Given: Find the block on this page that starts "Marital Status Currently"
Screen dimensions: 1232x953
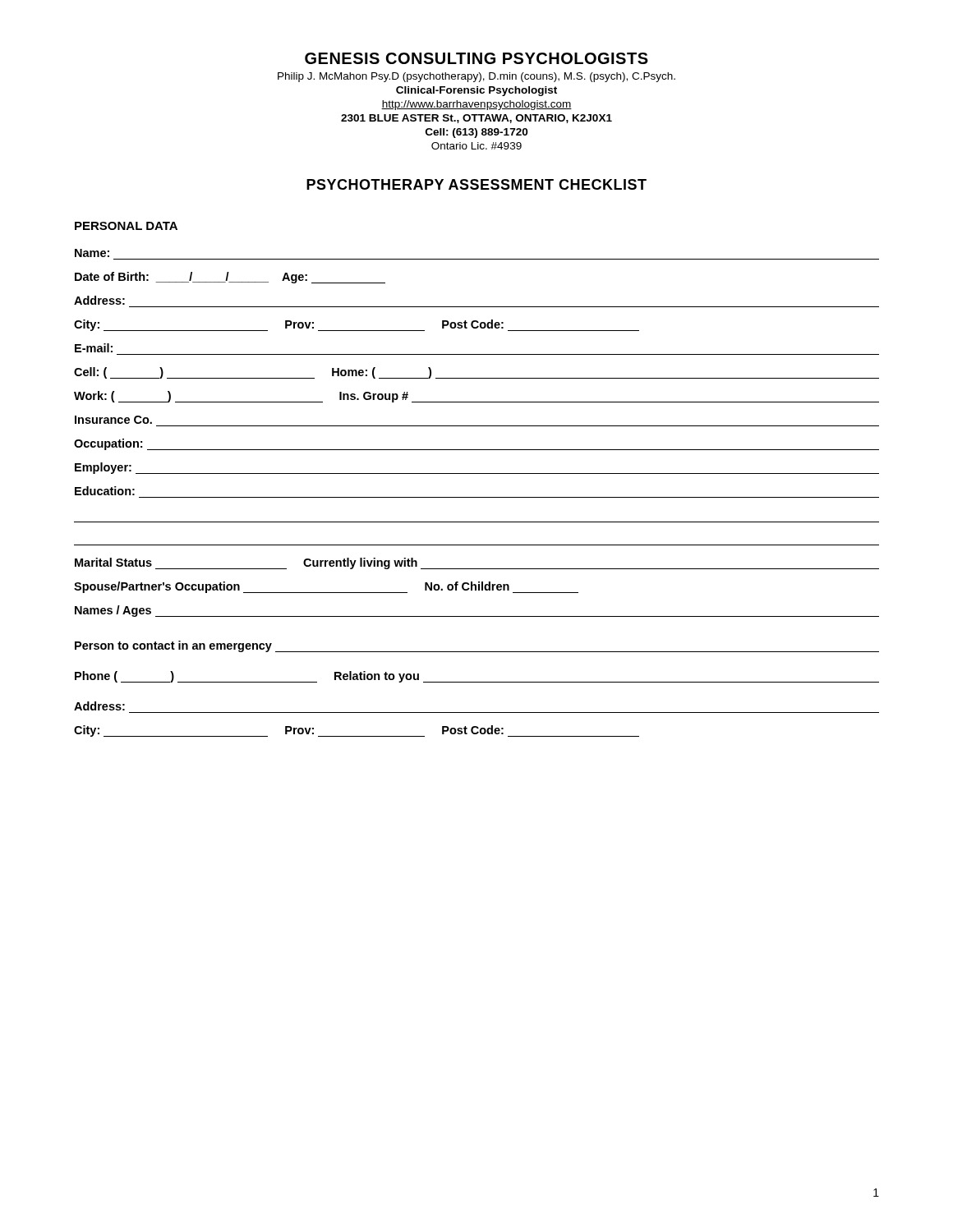Looking at the screenshot, I should tap(476, 562).
